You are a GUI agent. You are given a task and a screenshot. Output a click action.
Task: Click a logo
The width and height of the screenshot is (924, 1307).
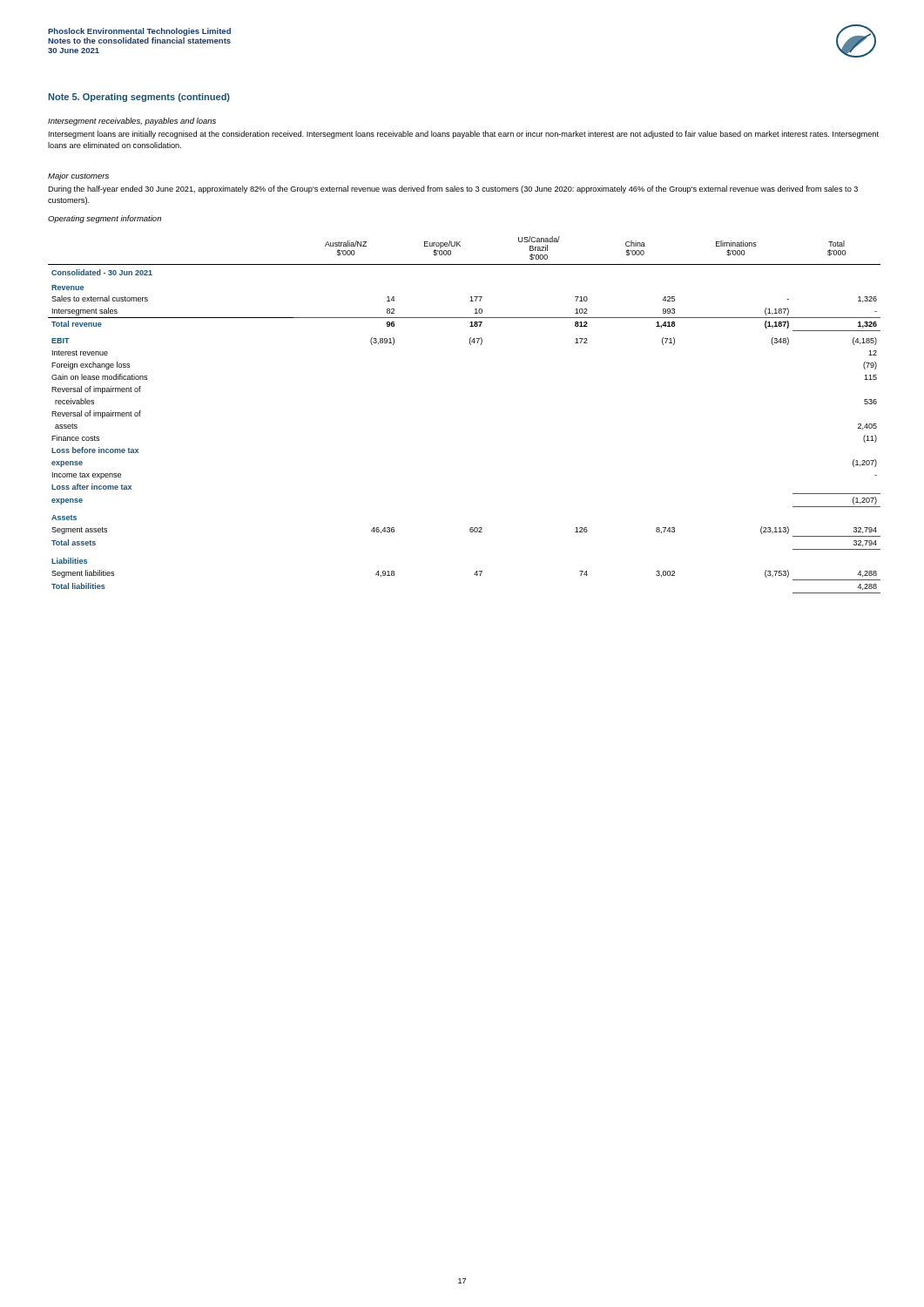[857, 41]
